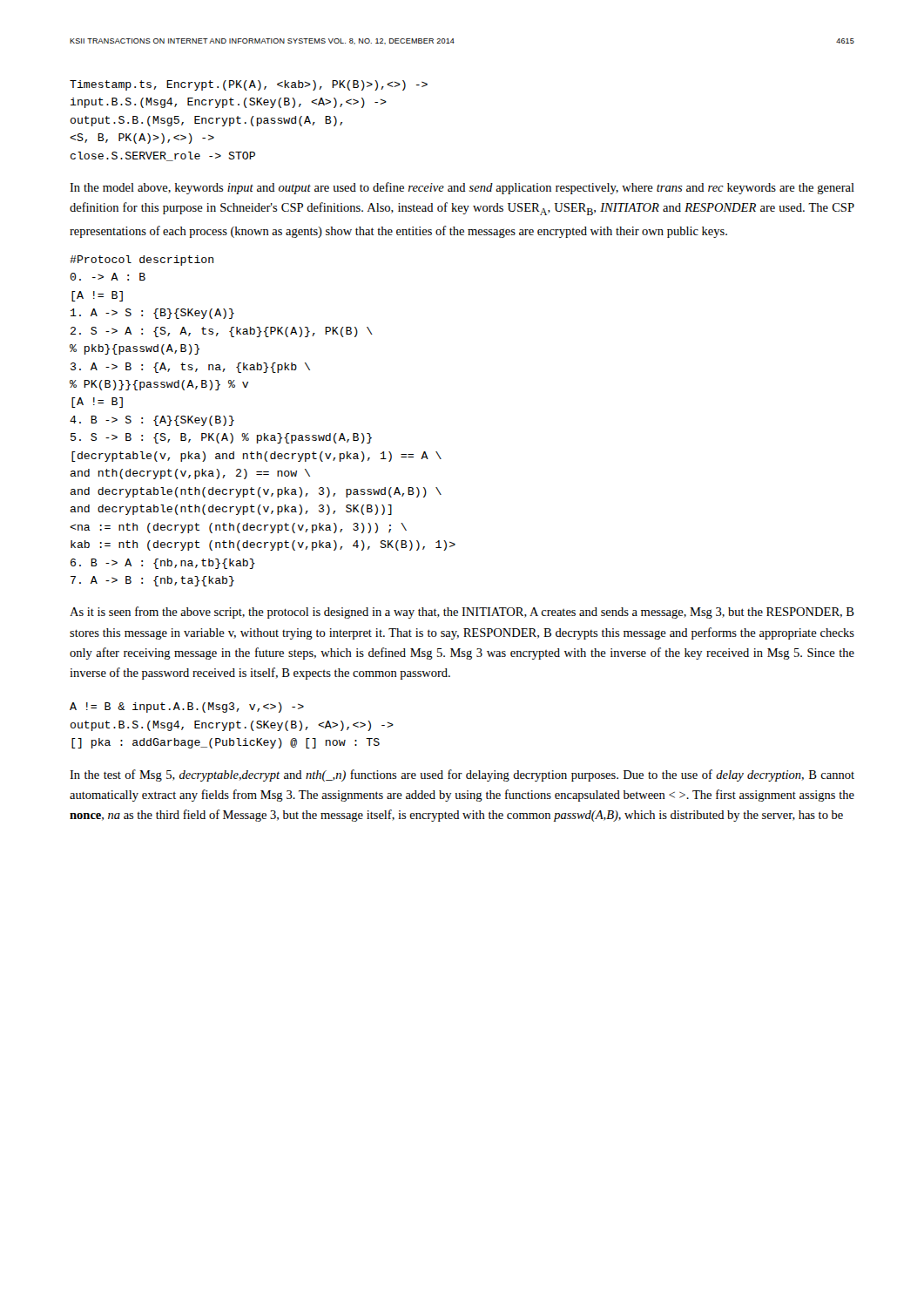This screenshot has height=1307, width=924.
Task: Select the element starting "As it is"
Action: click(x=462, y=642)
